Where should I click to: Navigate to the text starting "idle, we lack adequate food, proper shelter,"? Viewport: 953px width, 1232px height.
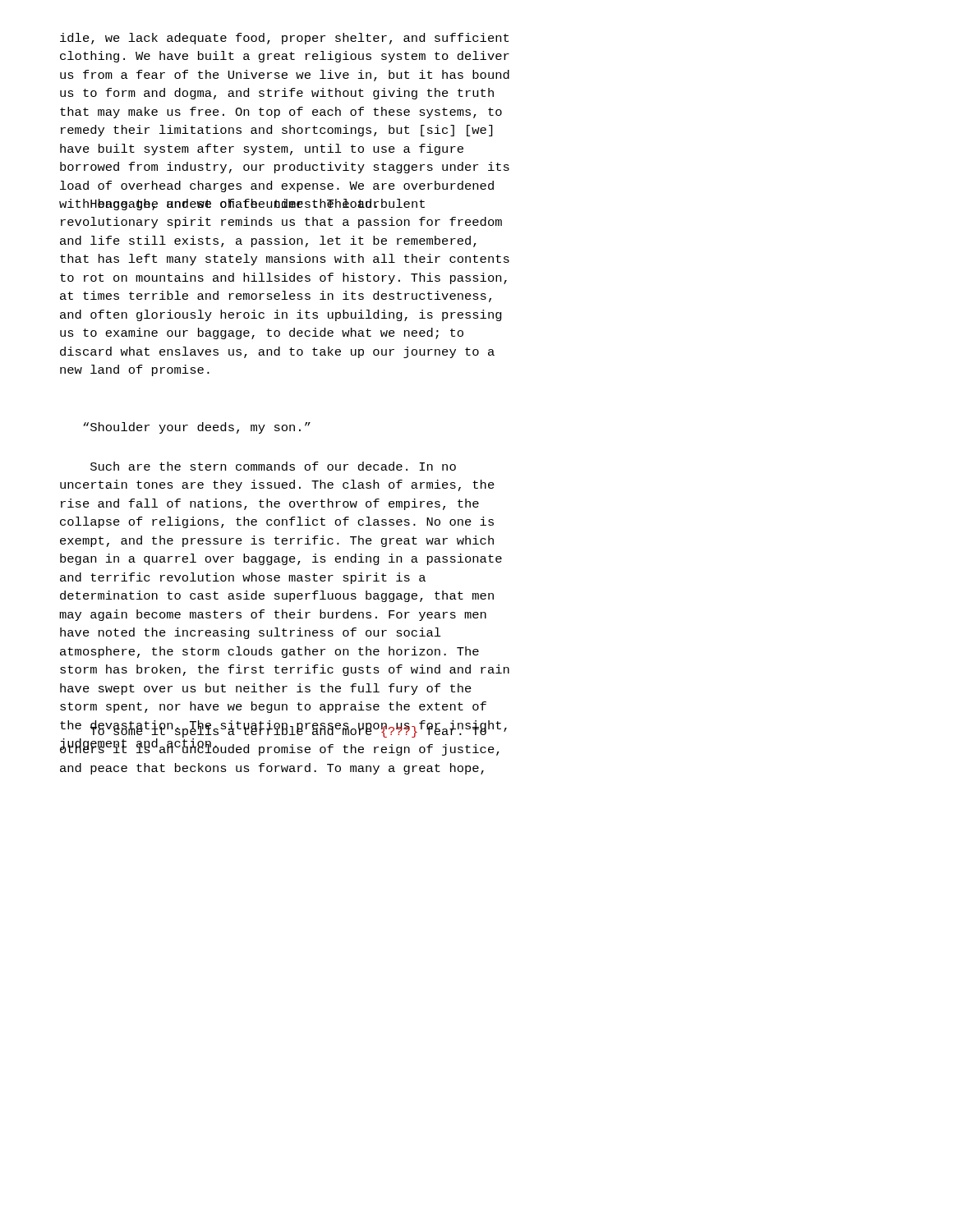coord(285,122)
